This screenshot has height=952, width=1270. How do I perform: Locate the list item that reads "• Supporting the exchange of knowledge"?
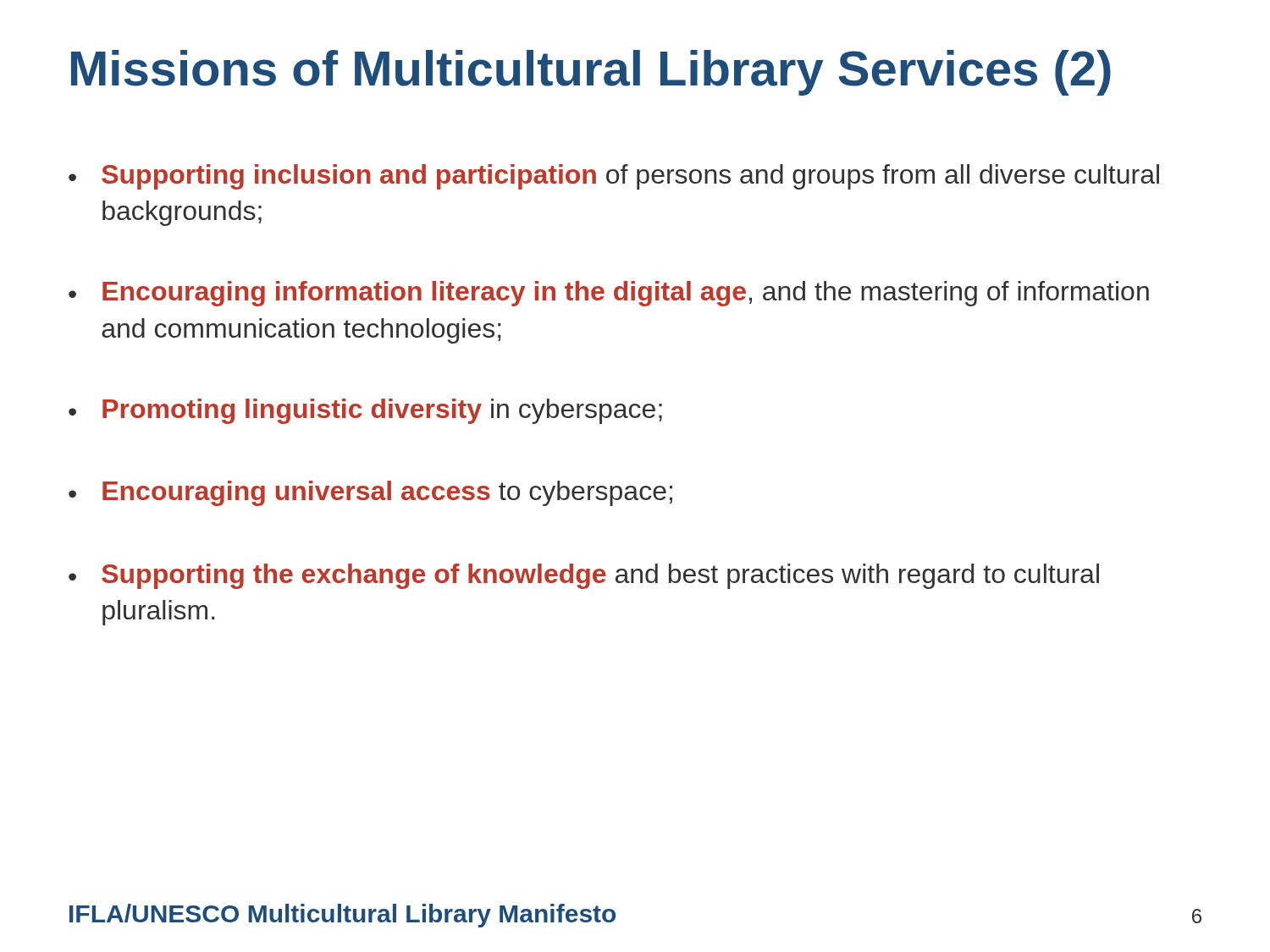635,592
